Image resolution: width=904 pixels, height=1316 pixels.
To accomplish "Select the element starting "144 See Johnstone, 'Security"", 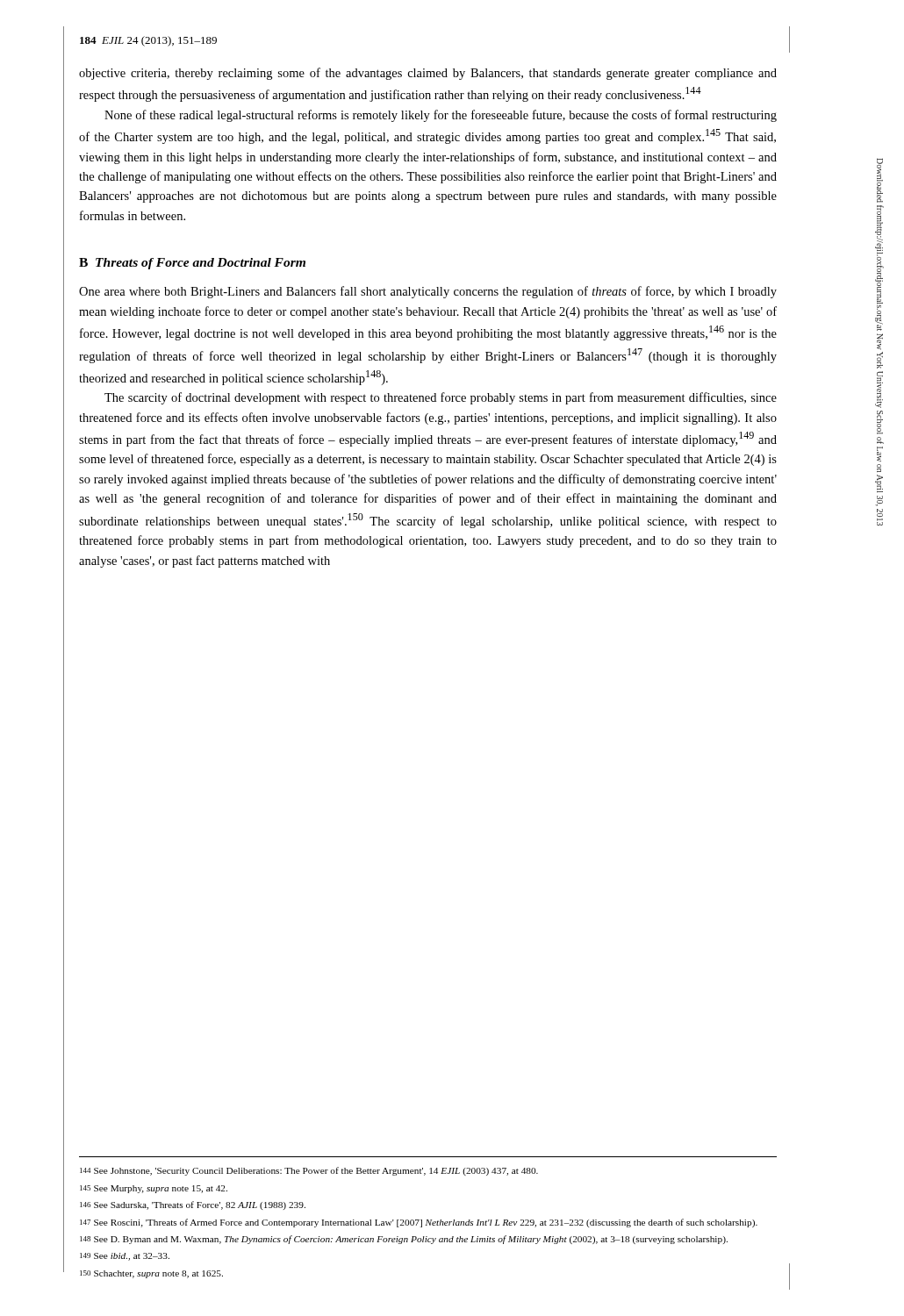I will pyautogui.click(x=428, y=1171).
